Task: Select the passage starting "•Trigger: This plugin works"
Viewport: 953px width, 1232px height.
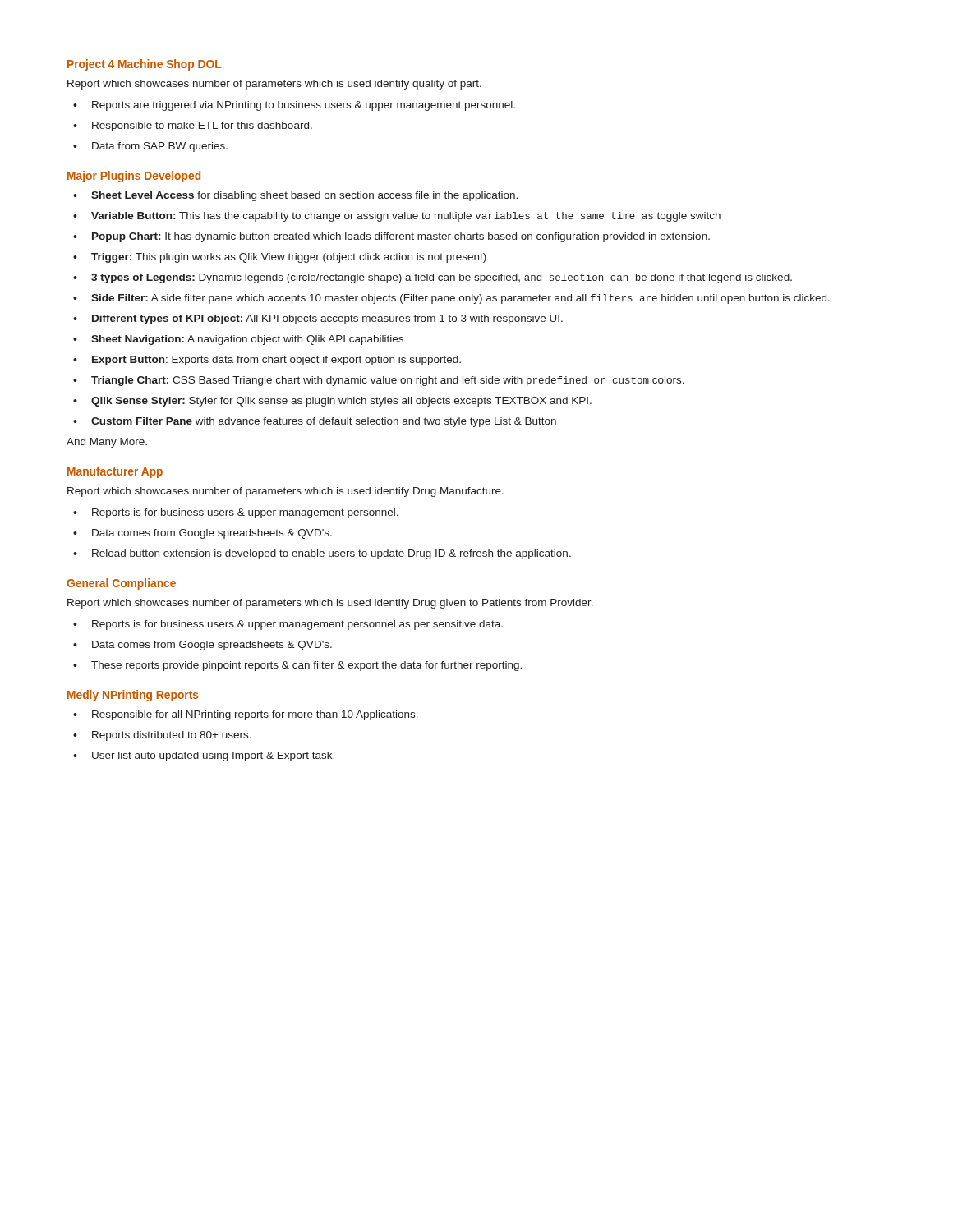Action: [476, 258]
